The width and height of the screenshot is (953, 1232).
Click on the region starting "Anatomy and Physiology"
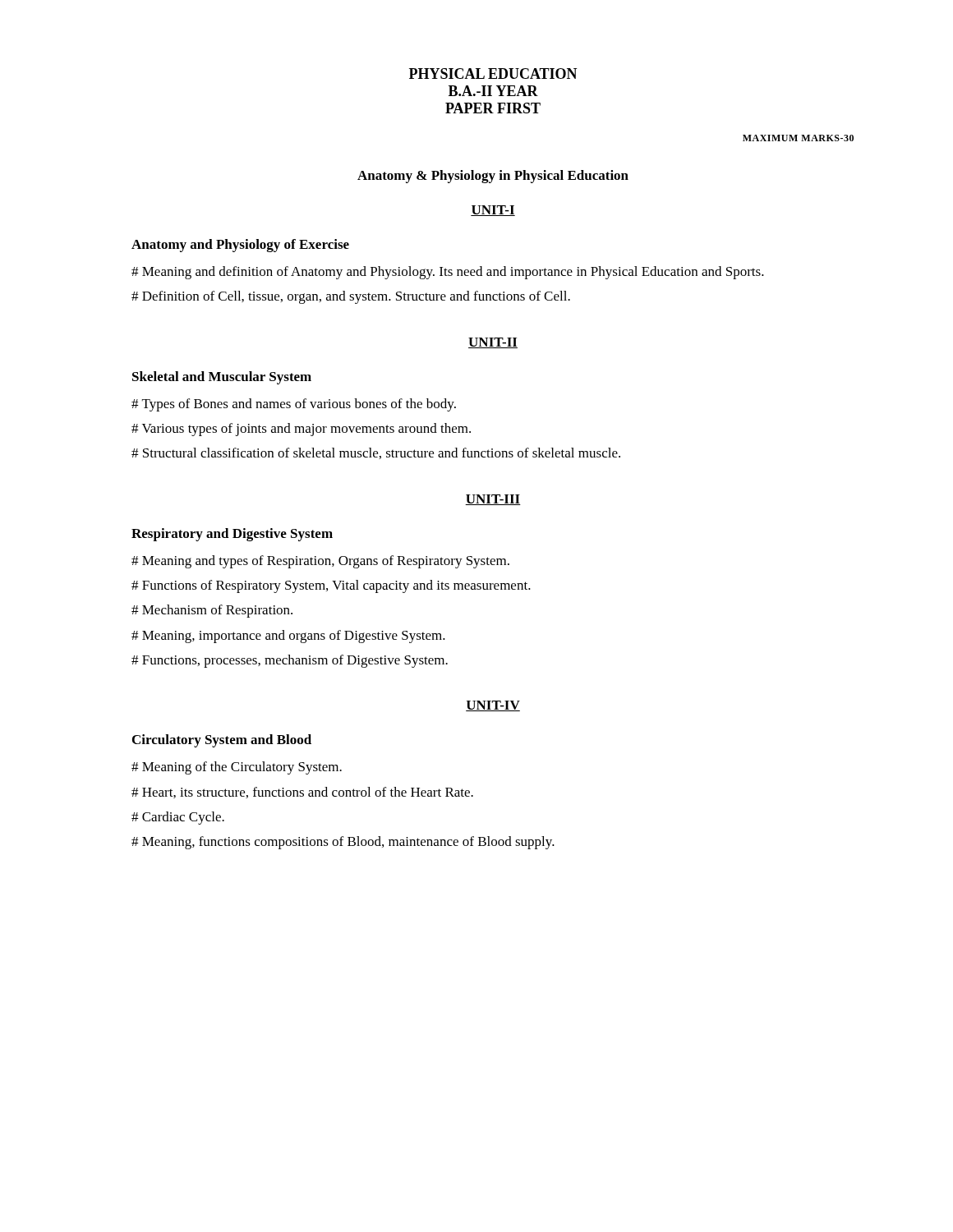(240, 244)
